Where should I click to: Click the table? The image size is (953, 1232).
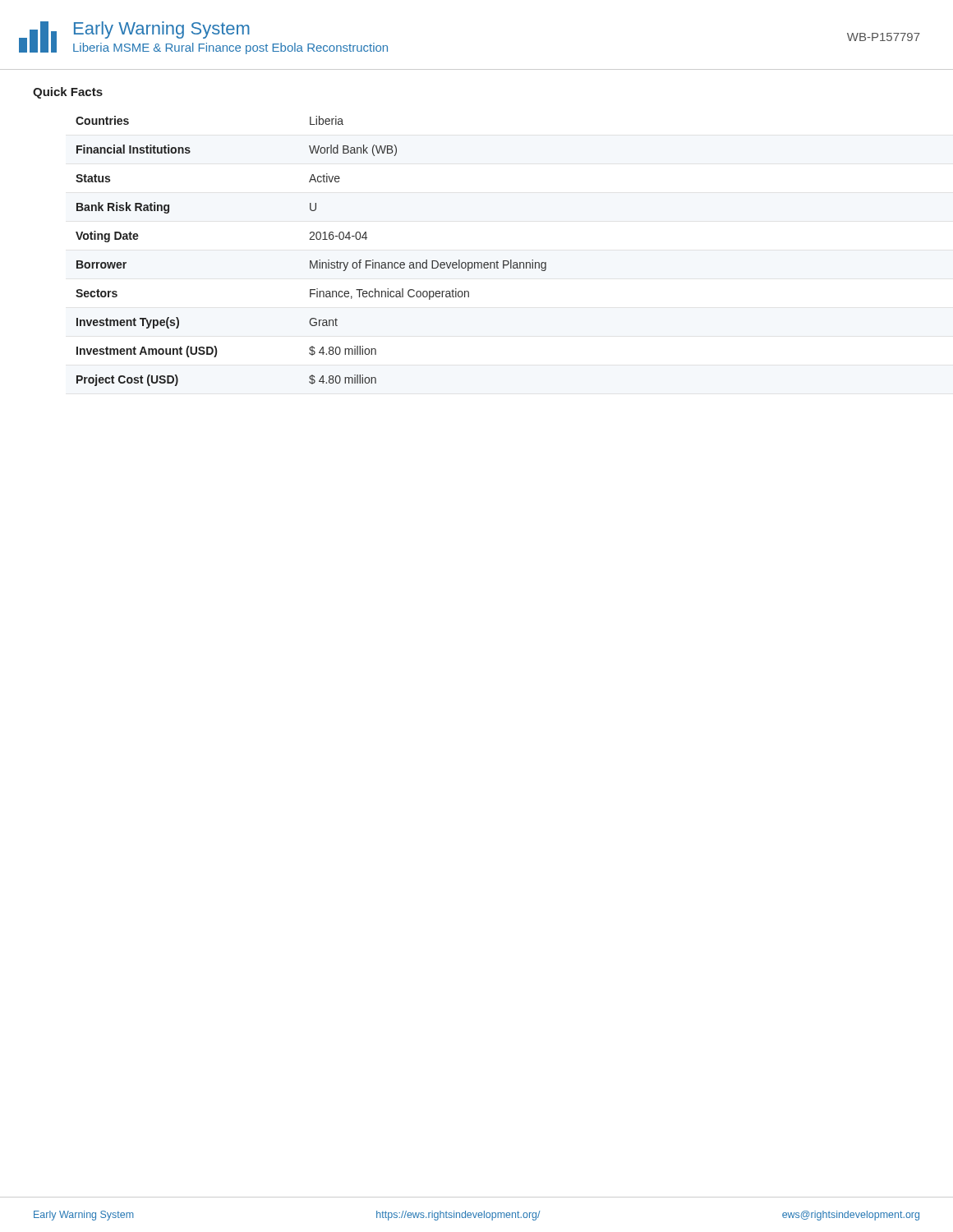(476, 251)
